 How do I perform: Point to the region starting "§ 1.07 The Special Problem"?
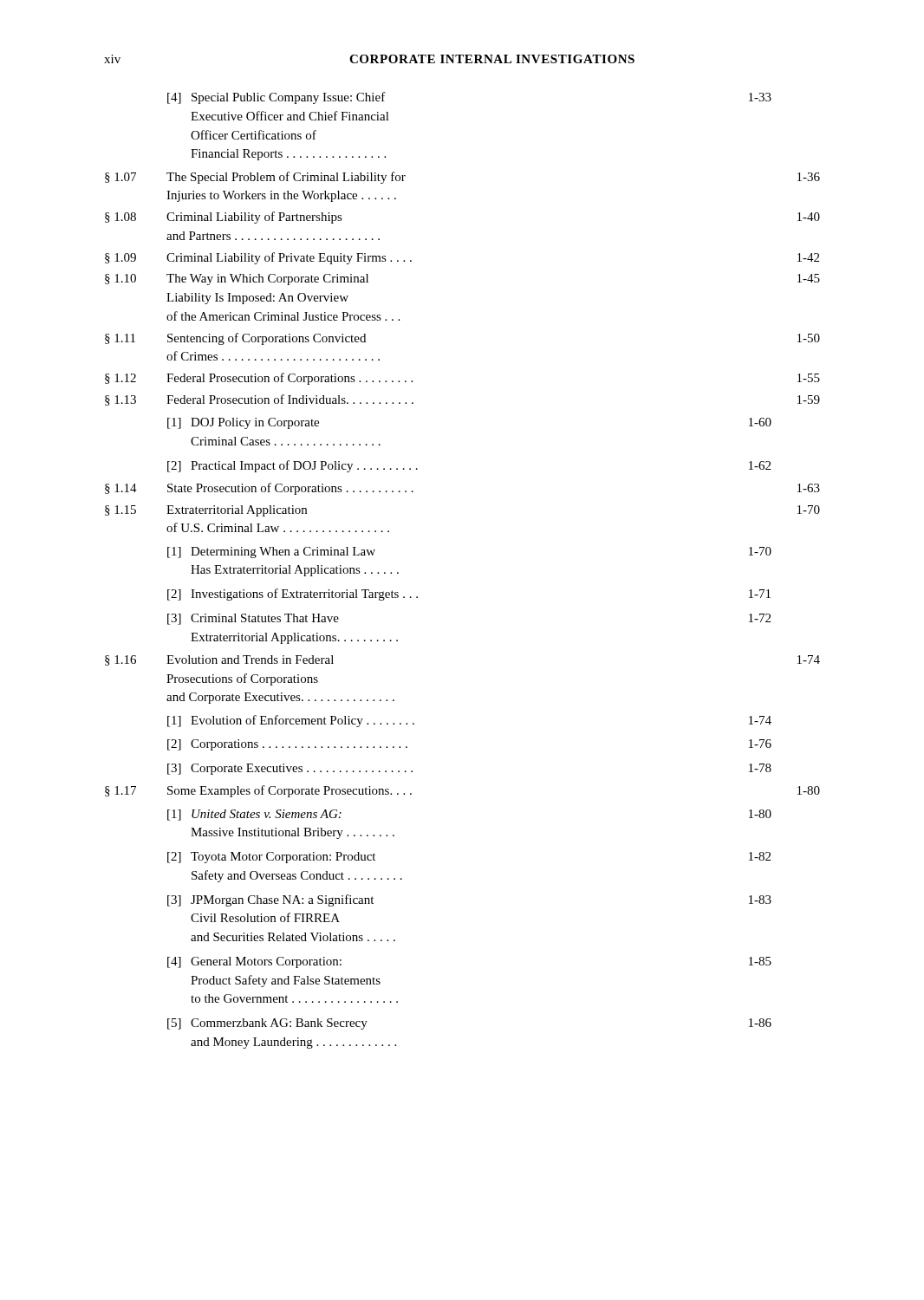click(117, 177)
